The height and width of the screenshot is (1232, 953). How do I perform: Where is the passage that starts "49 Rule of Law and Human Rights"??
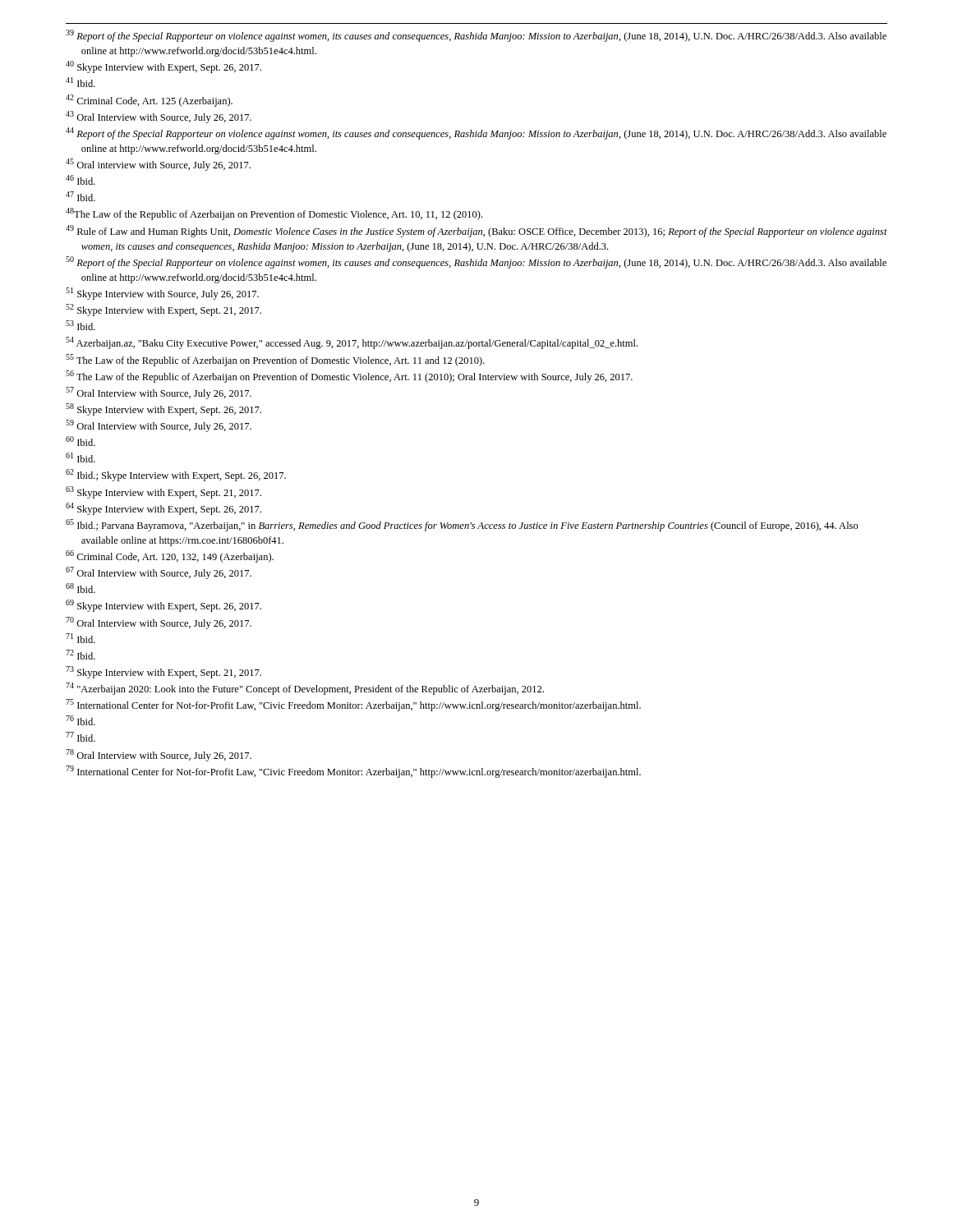pos(476,238)
